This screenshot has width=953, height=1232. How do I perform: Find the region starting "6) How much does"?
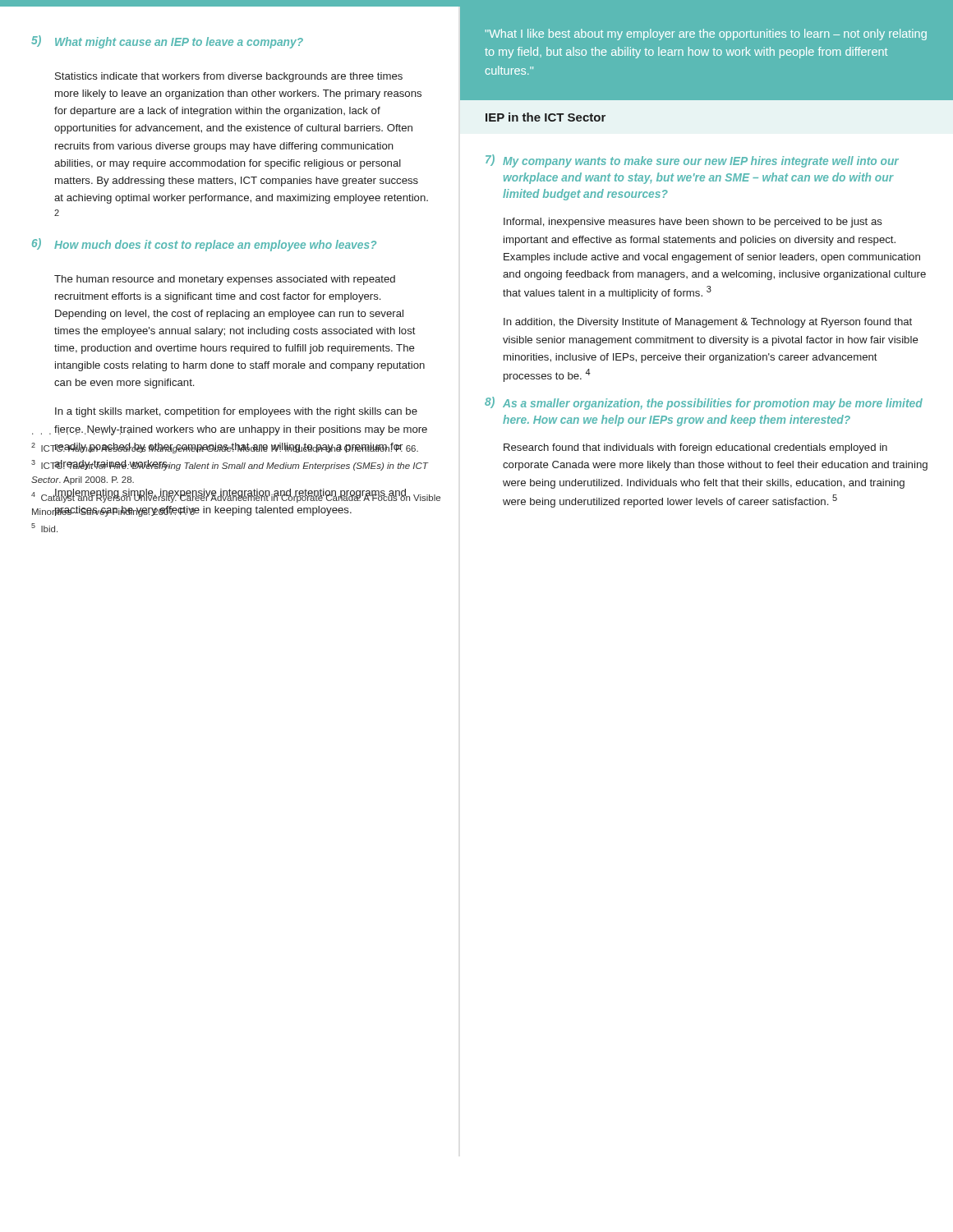pyautogui.click(x=230, y=249)
